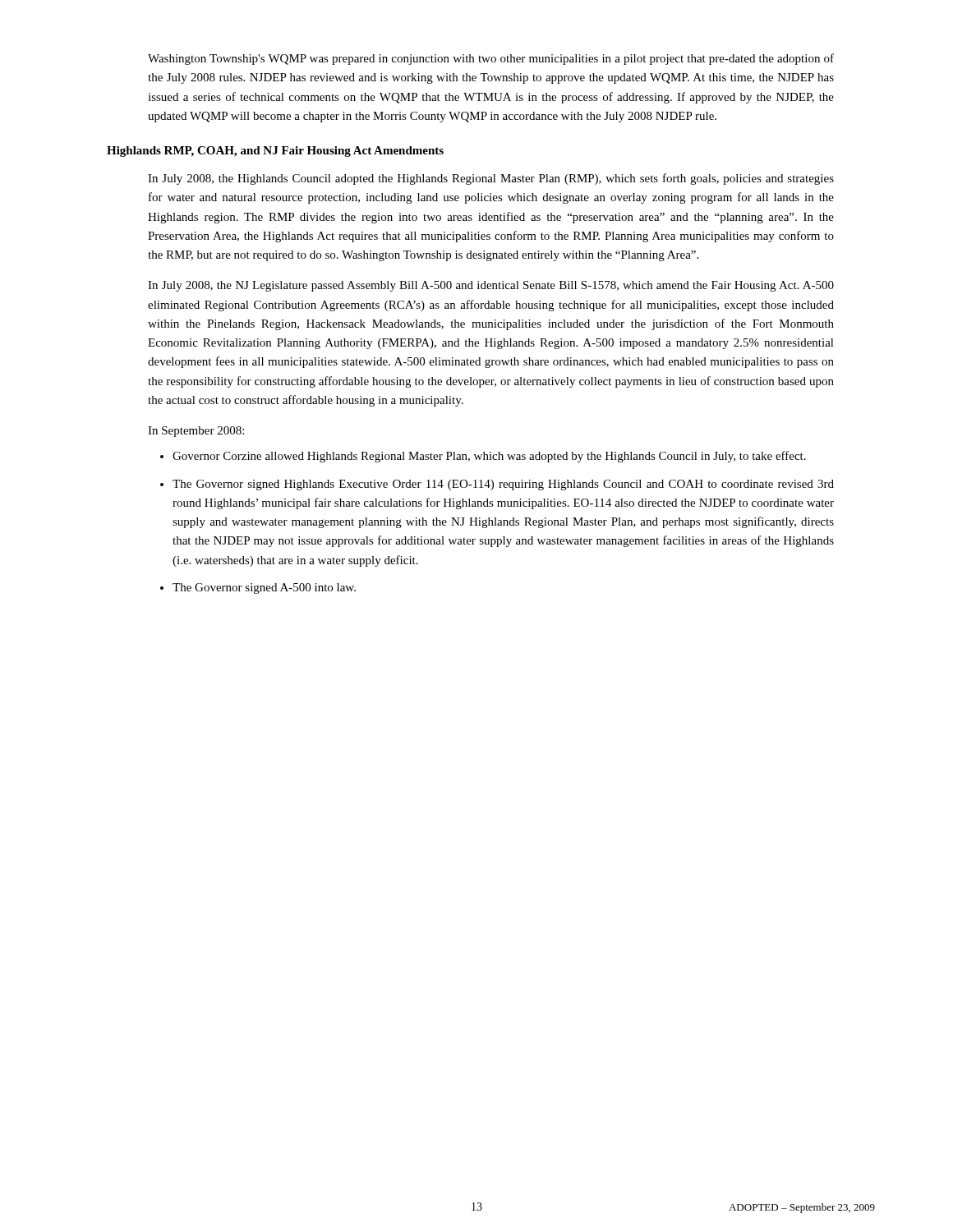Click the passage that begins "In July 2008, the NJ Legislature passed Assembly"
Viewport: 953px width, 1232px height.
pos(491,342)
